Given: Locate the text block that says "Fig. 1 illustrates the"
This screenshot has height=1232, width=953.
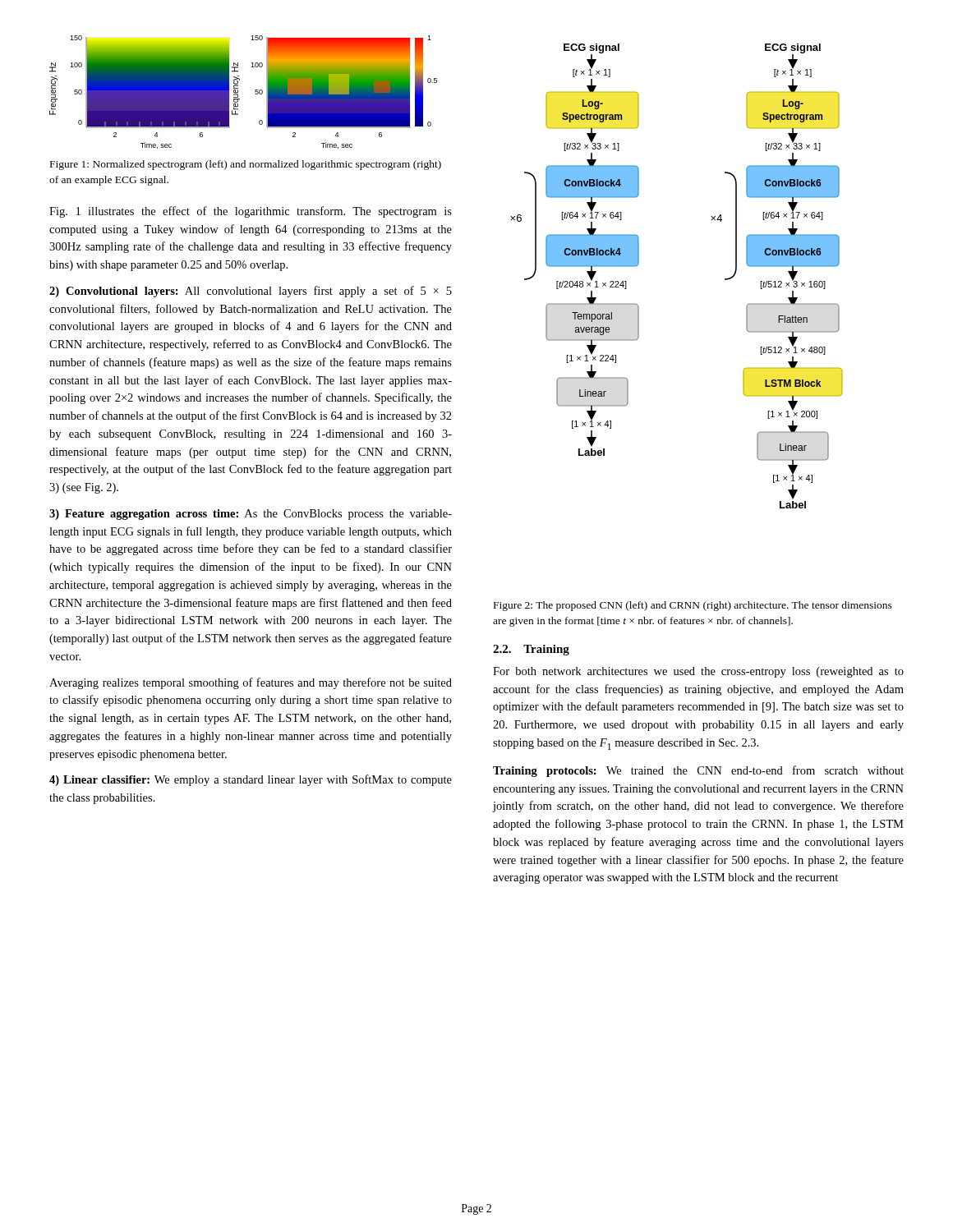Looking at the screenshot, I should pyautogui.click(x=251, y=238).
